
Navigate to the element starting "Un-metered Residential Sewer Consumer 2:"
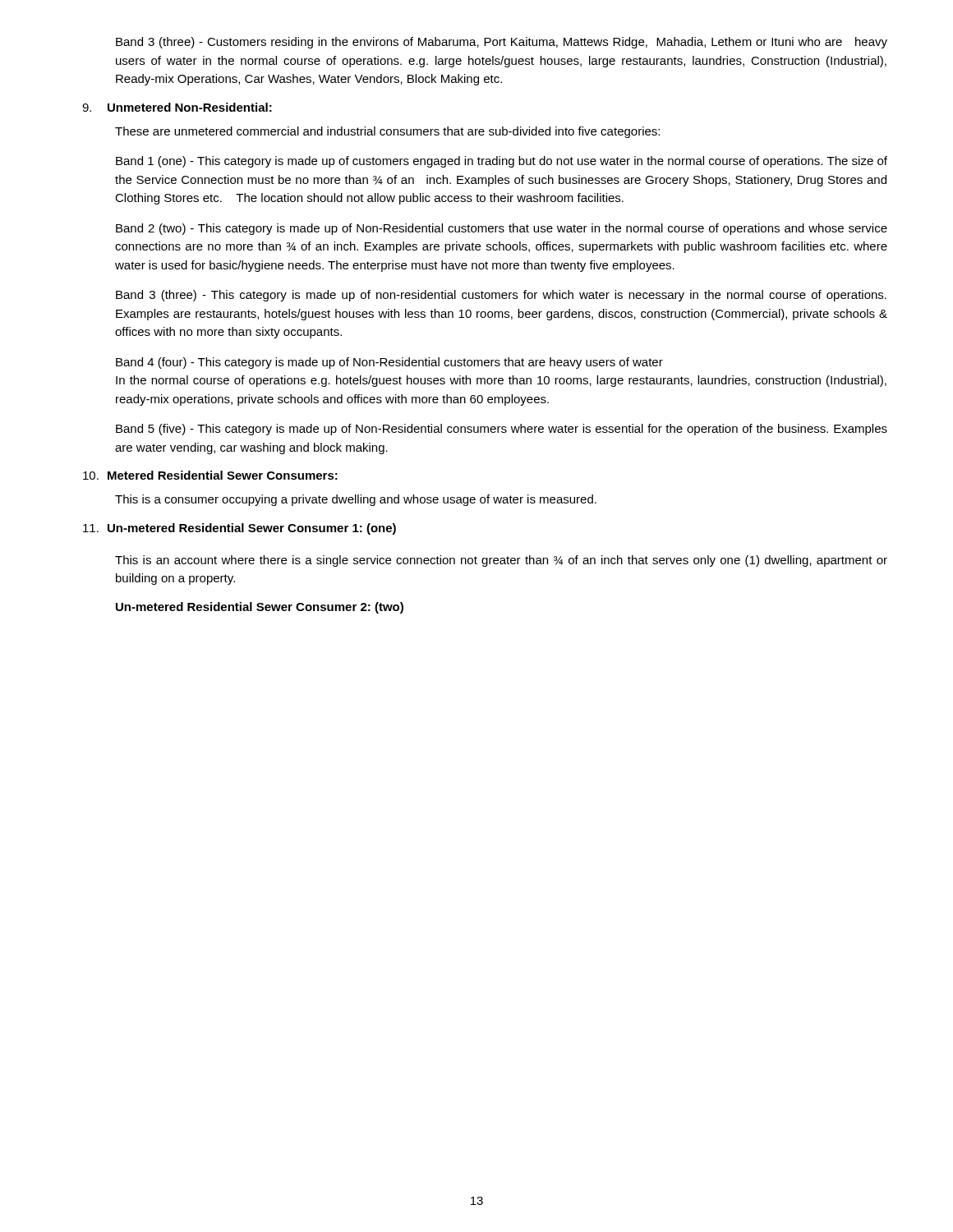click(260, 606)
